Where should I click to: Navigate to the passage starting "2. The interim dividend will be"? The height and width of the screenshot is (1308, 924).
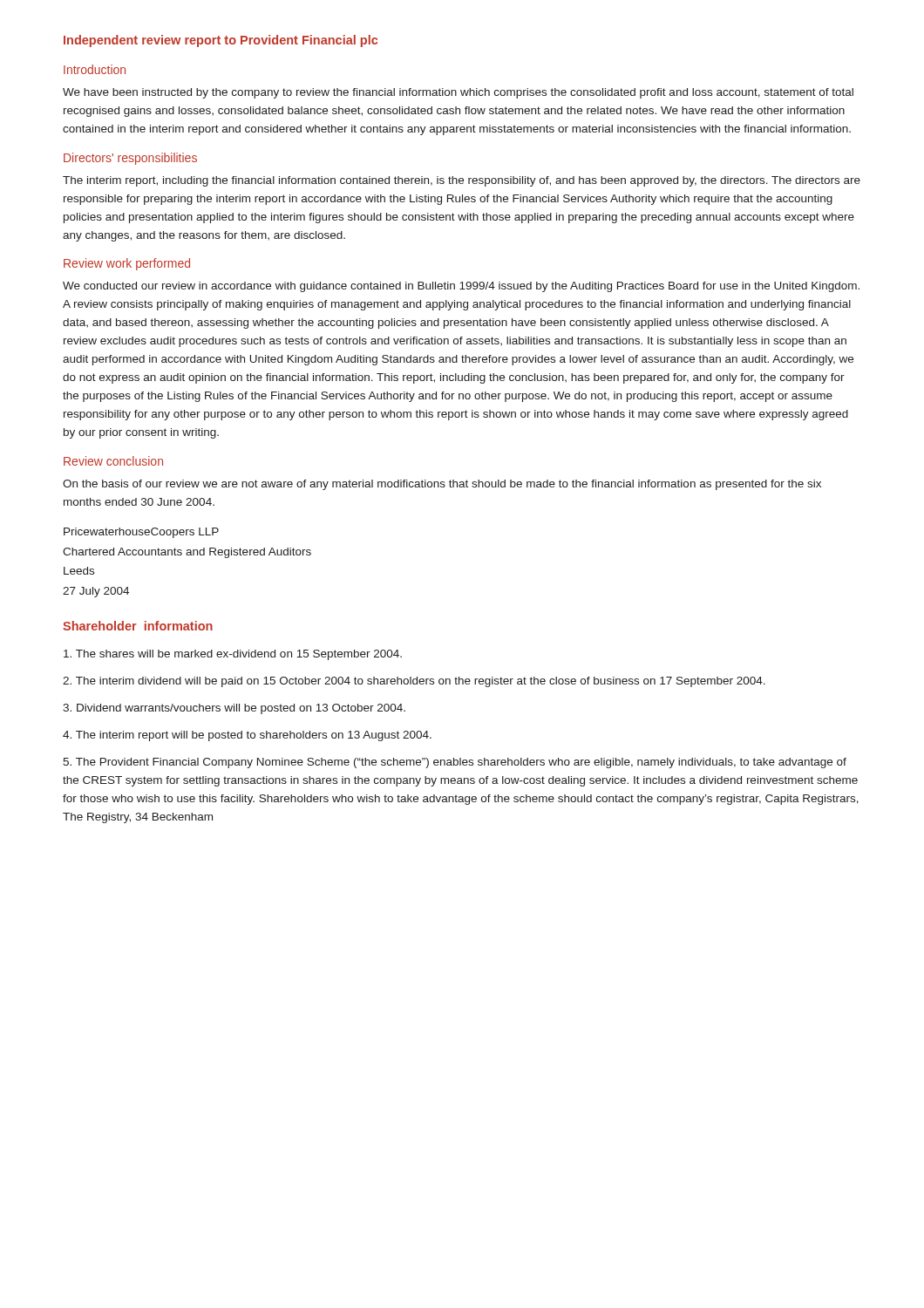click(414, 681)
